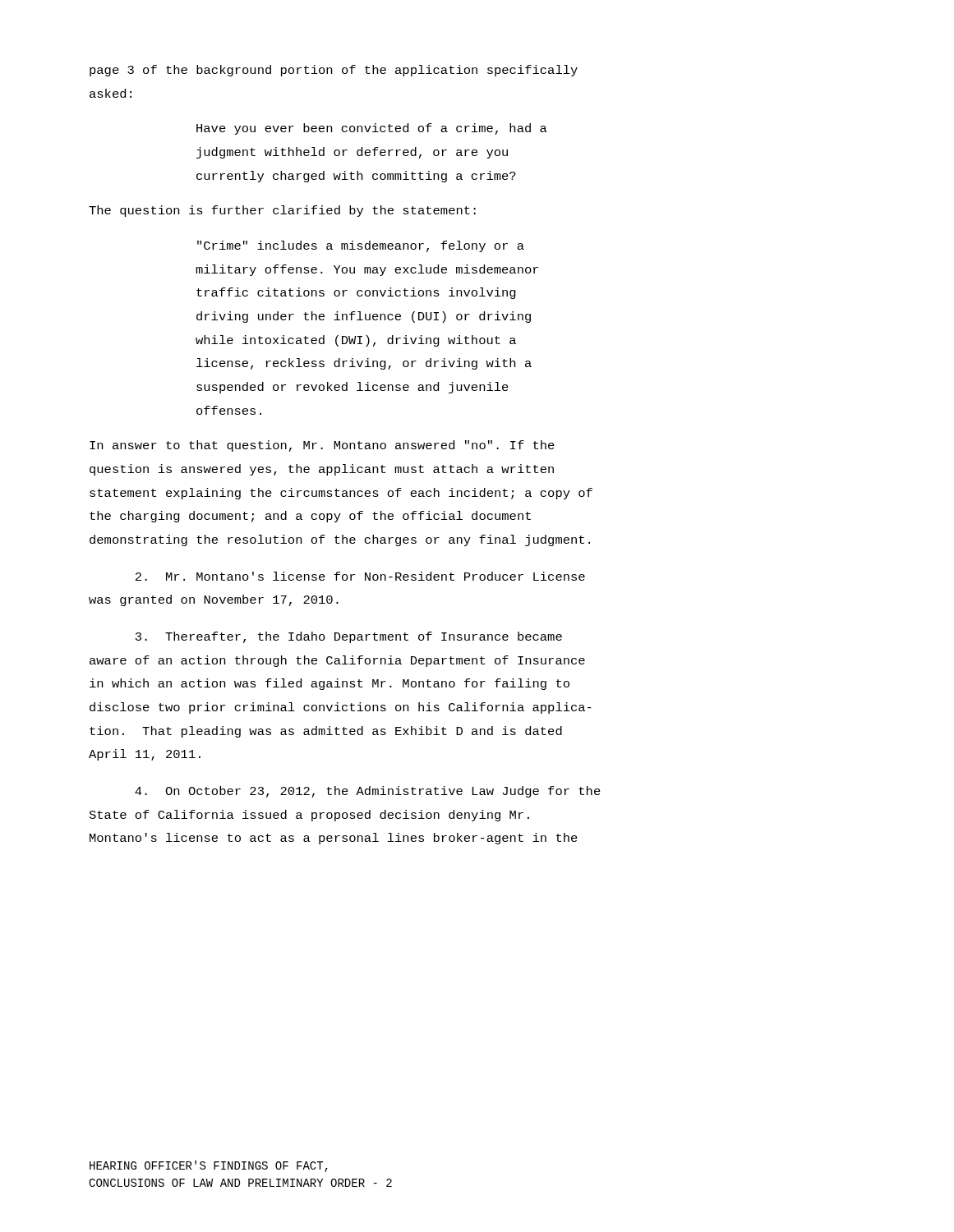This screenshot has width=954, height=1232.
Task: Find the element starting "In answer to"
Action: [341, 493]
